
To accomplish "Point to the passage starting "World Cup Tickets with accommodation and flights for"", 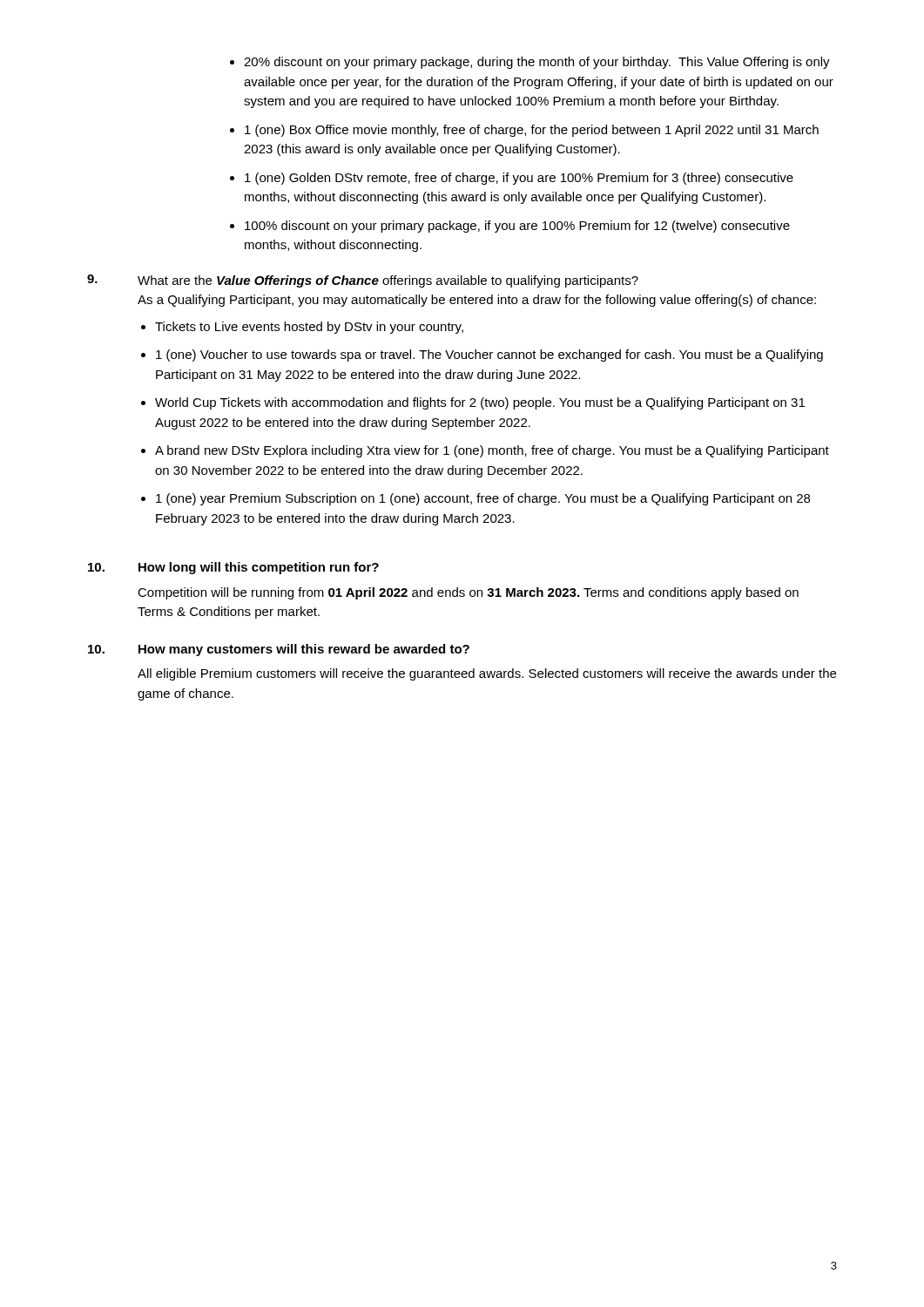I will pos(496,413).
